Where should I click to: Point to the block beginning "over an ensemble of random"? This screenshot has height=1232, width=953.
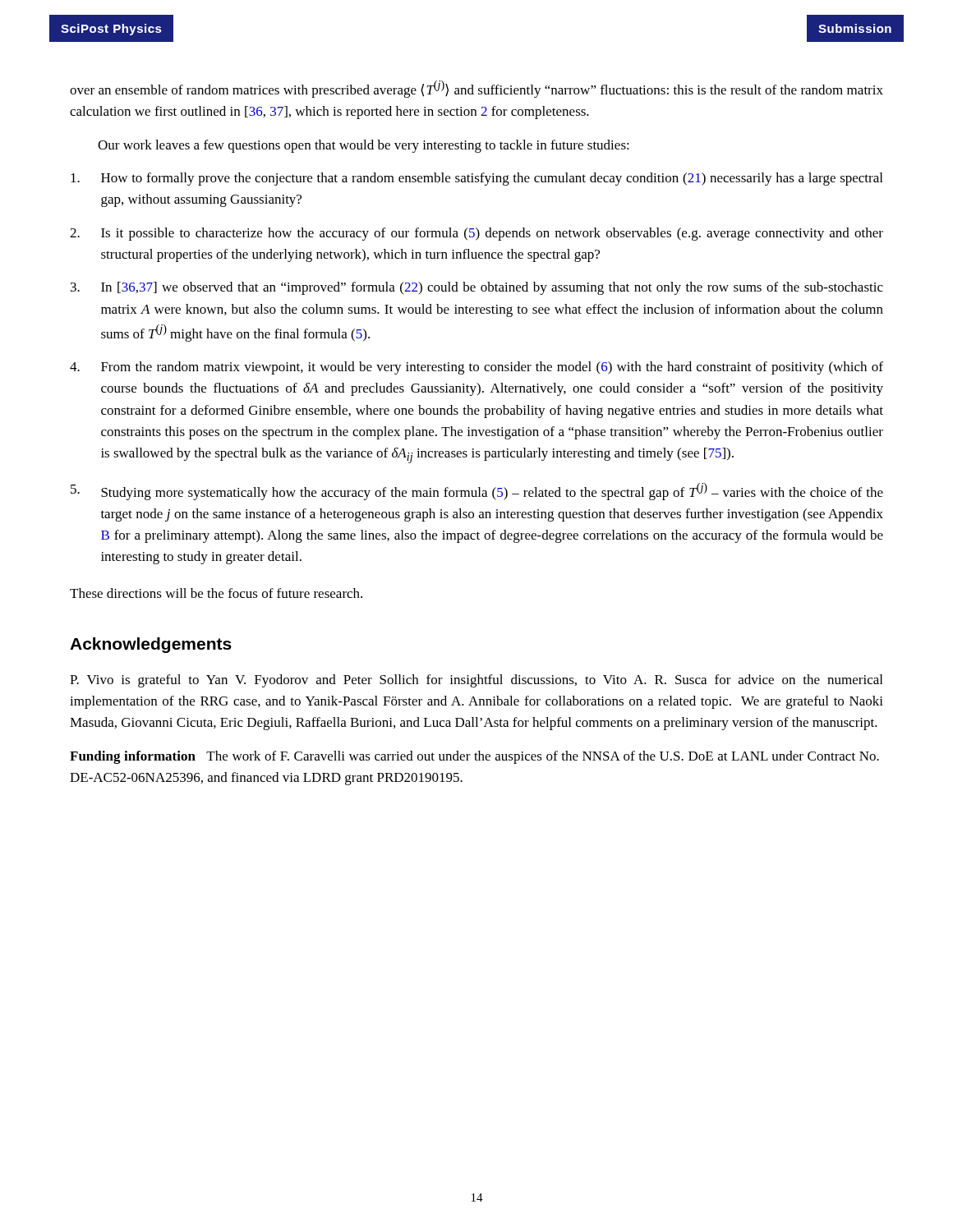476,99
